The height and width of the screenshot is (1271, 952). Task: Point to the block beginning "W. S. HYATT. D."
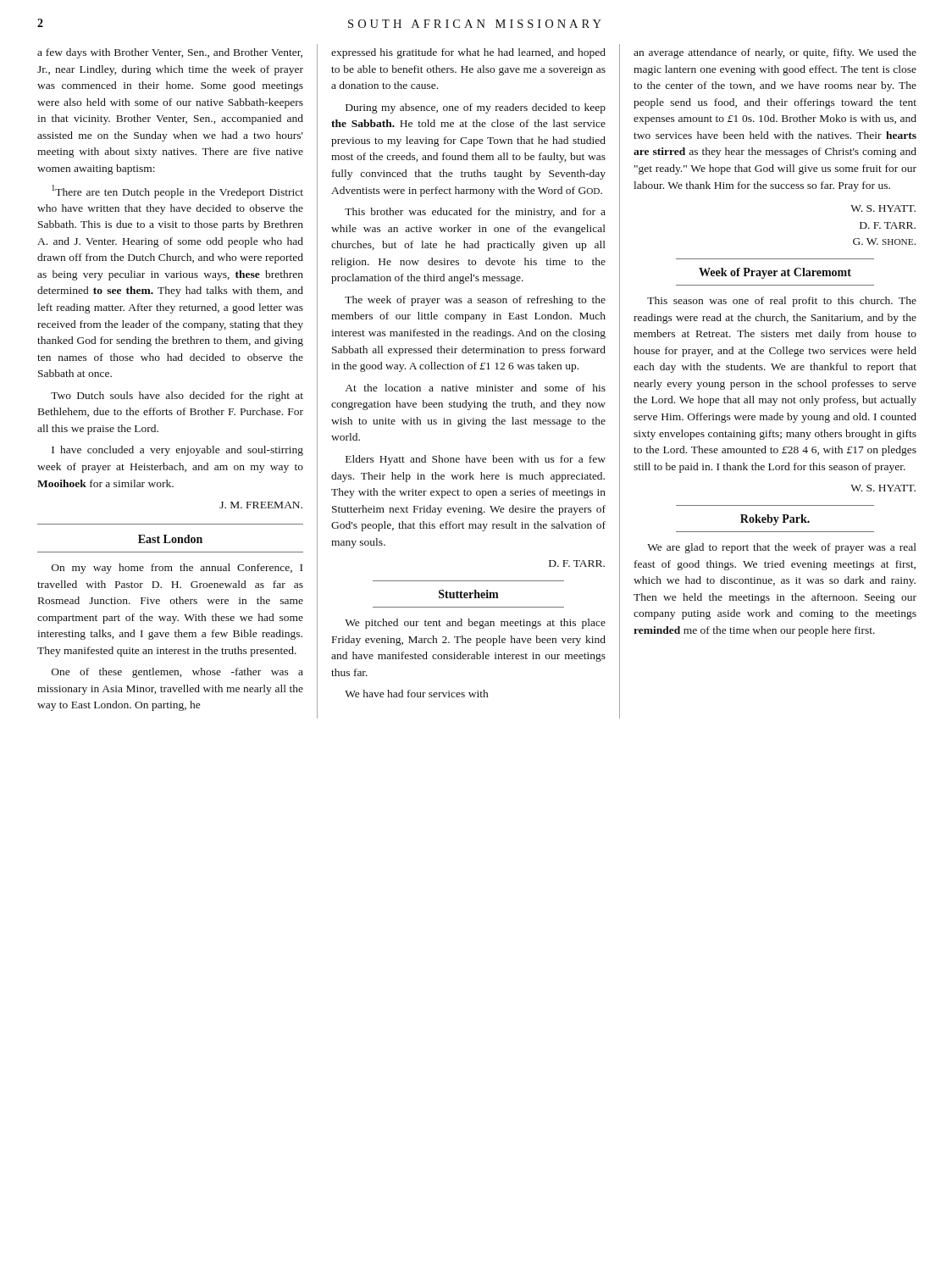coord(884,225)
